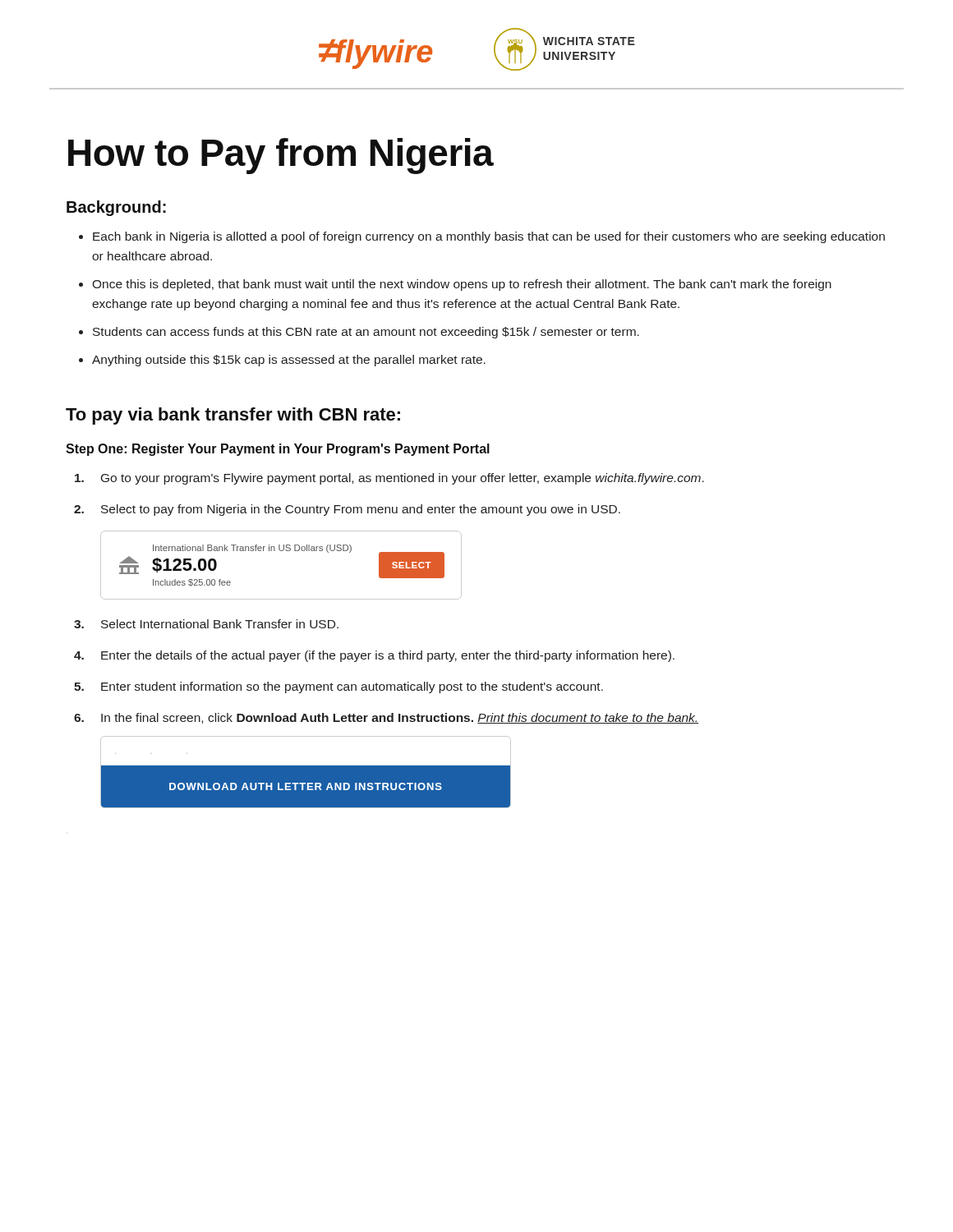953x1232 pixels.
Task: Find the block on this page that starts "Each bank in Nigeria is"
Action: point(489,246)
